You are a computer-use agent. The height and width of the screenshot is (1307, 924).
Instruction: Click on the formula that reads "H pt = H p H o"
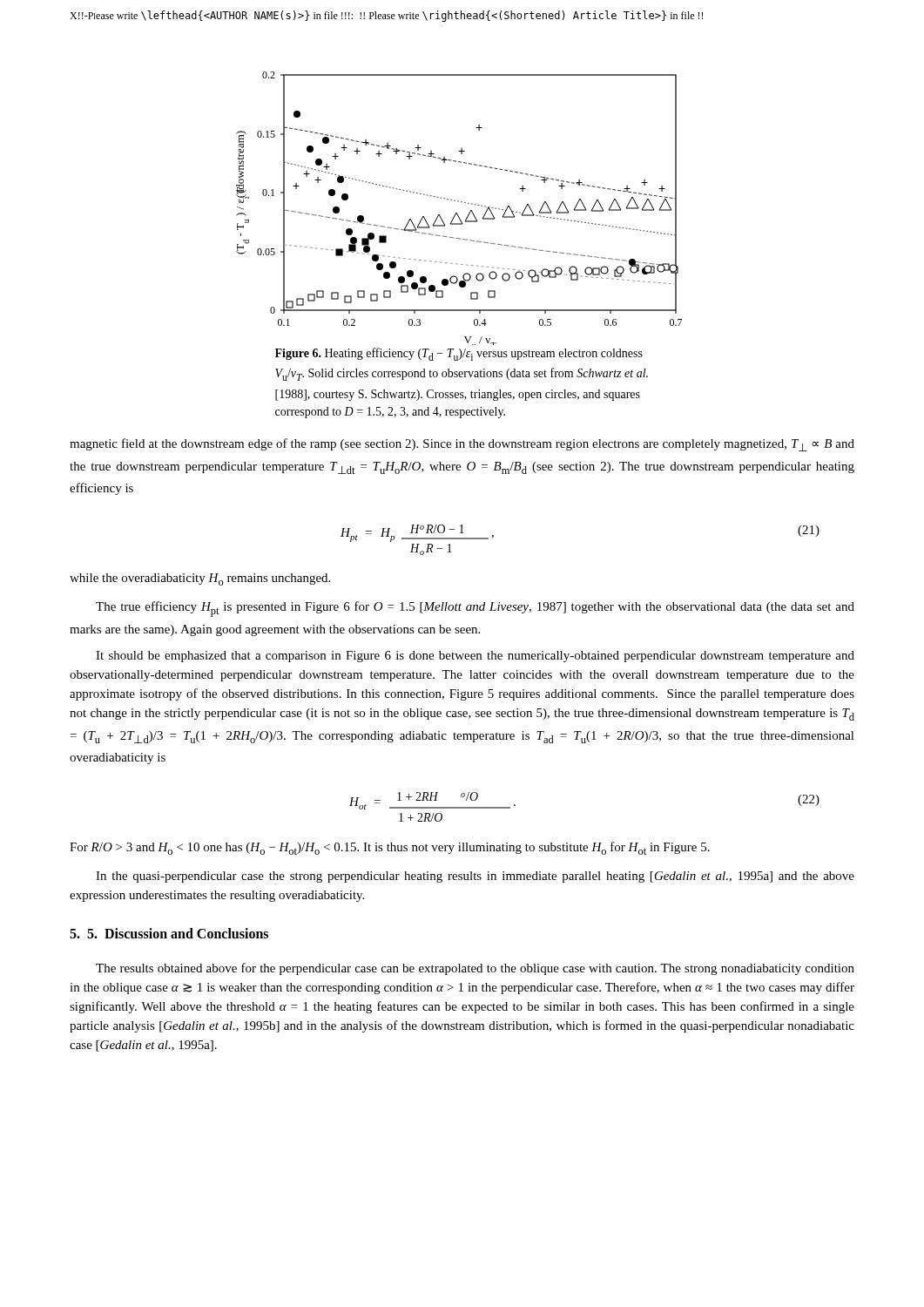pos(444,532)
